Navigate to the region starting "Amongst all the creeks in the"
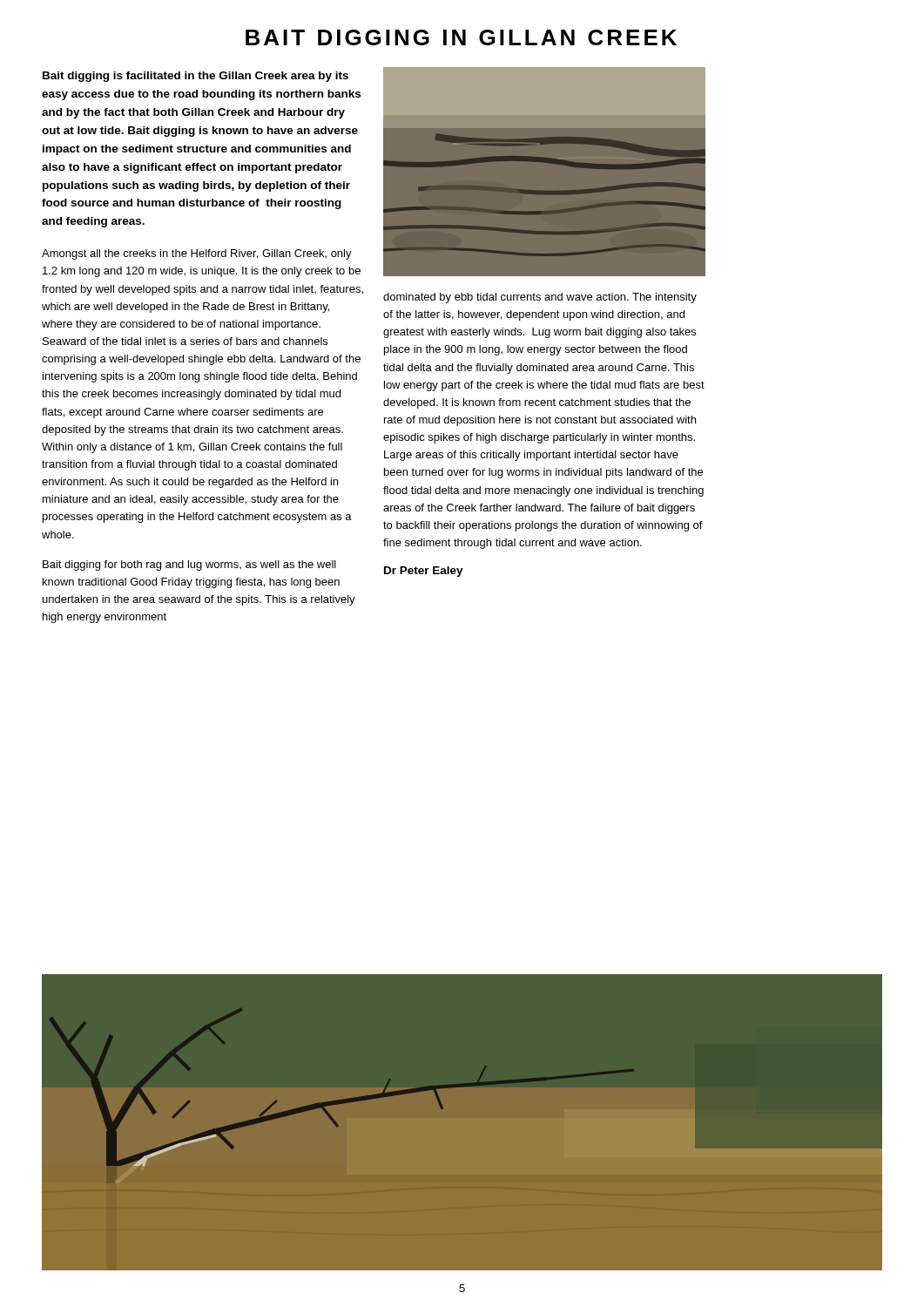The height and width of the screenshot is (1307, 924). point(203,394)
